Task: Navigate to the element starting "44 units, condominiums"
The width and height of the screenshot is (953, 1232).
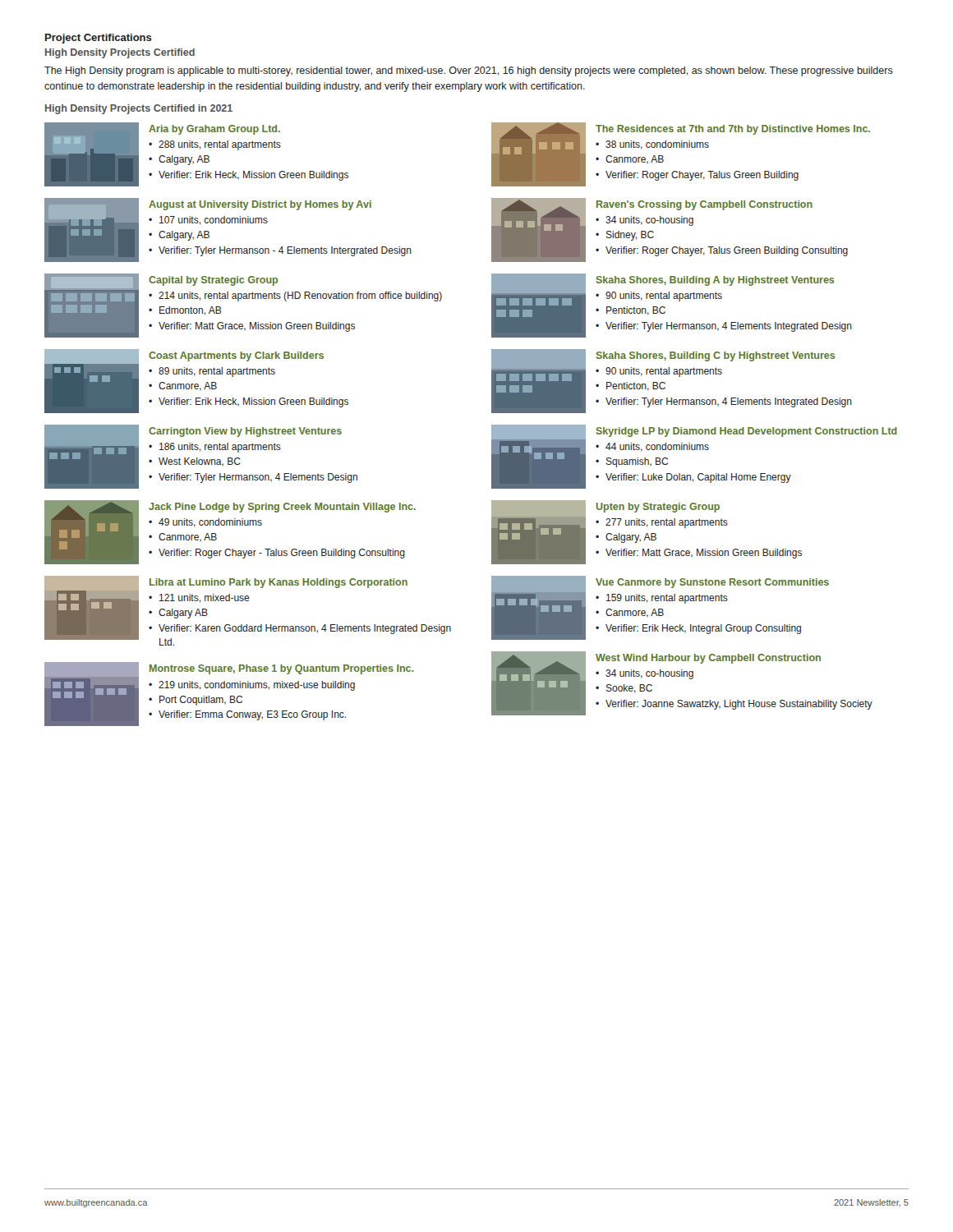Action: (x=657, y=447)
